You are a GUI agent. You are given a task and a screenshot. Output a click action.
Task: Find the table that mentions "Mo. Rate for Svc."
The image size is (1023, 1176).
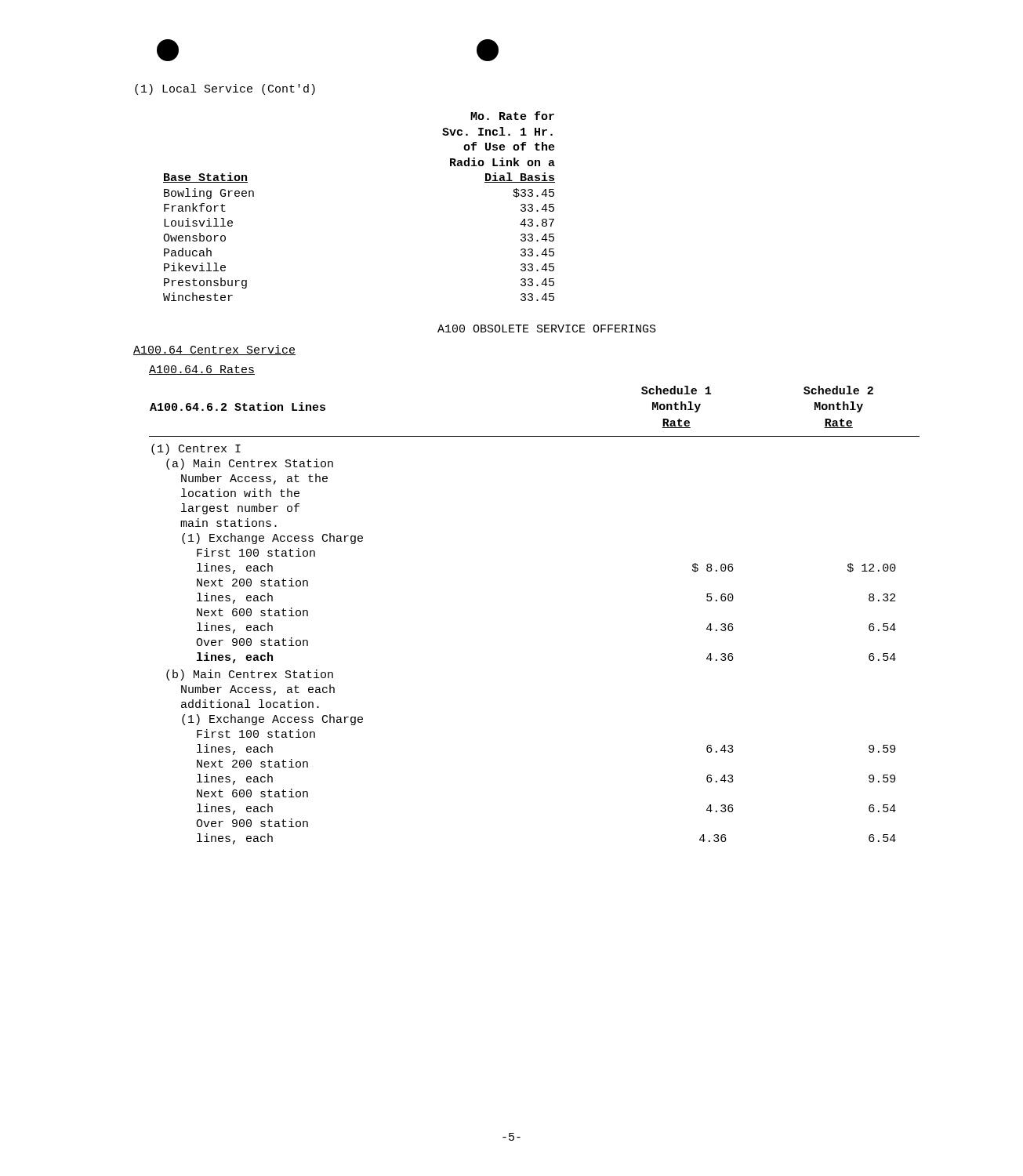(547, 207)
